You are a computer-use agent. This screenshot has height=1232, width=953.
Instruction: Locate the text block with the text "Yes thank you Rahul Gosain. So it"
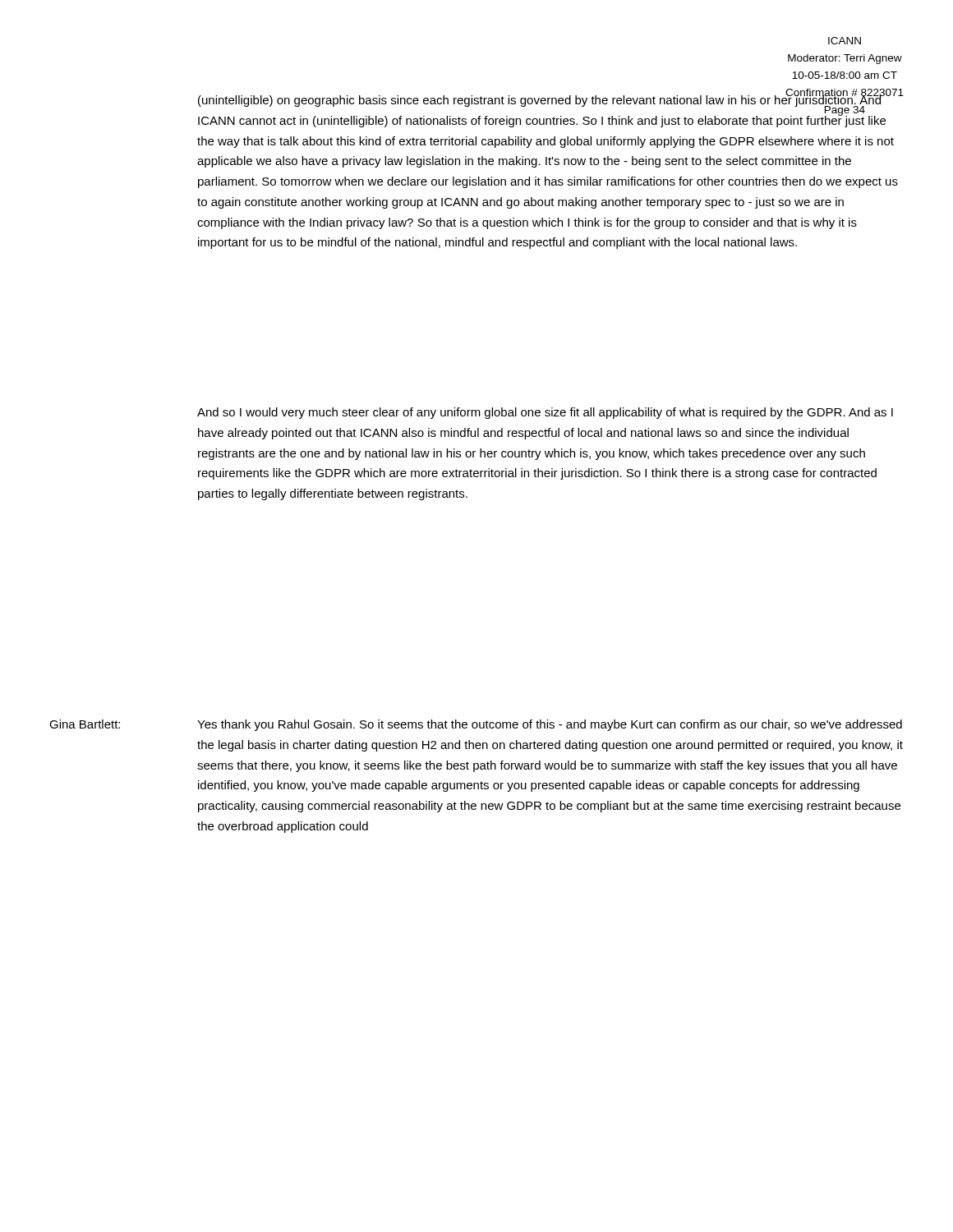click(550, 775)
